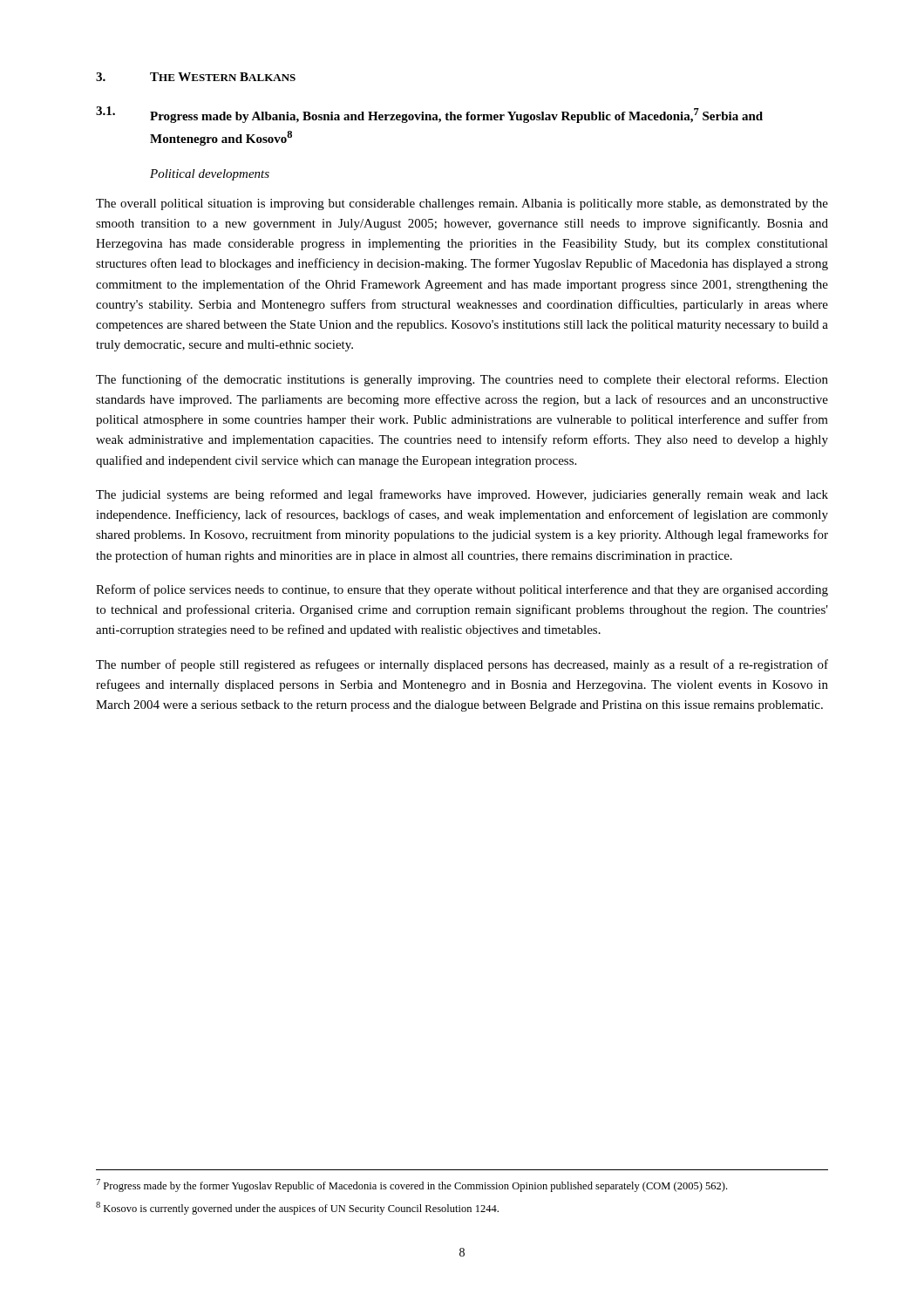The height and width of the screenshot is (1308, 924).
Task: Click on the footnote containing "7 Progress made by the former Yugoslav"
Action: point(412,1185)
